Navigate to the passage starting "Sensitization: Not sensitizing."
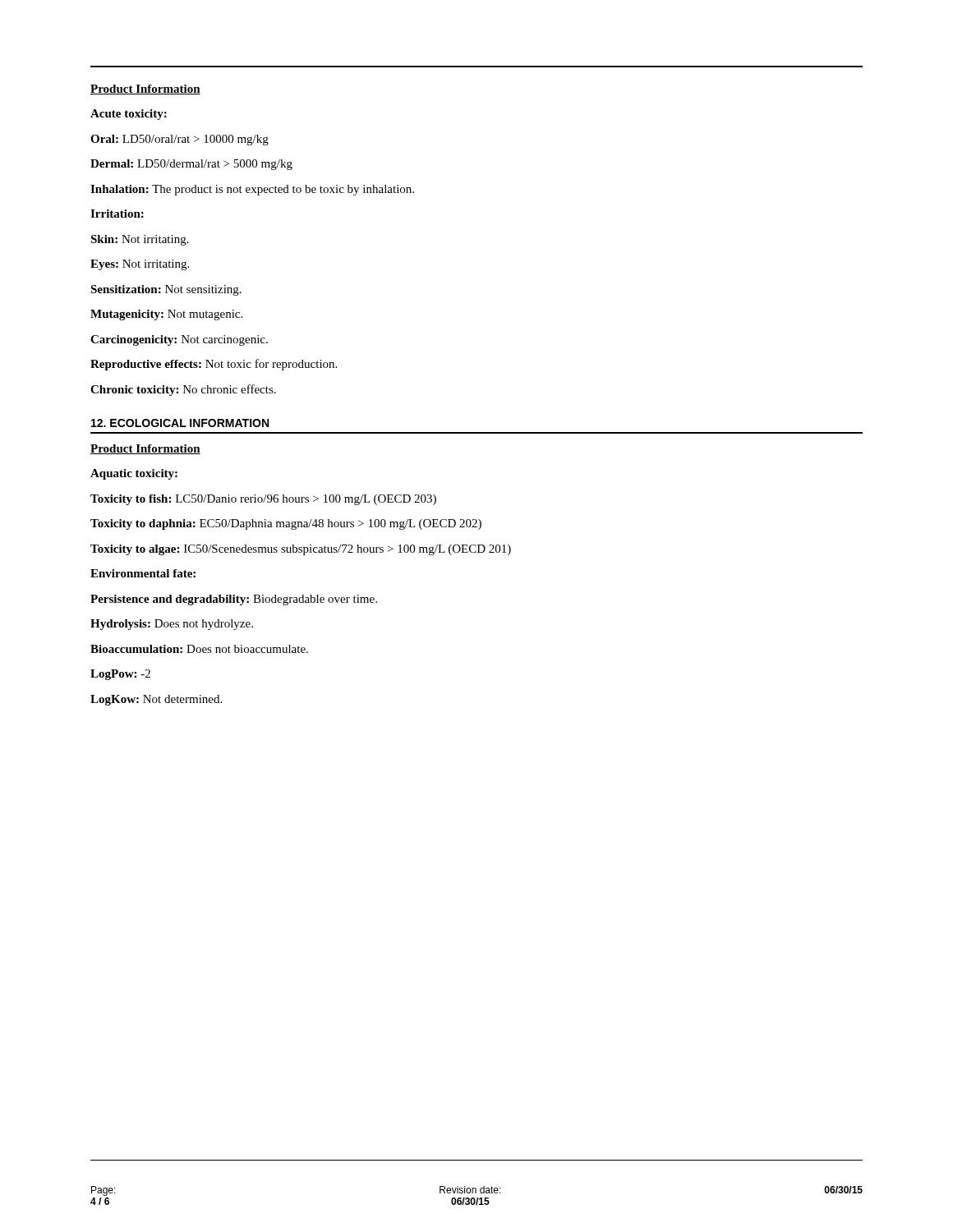Image resolution: width=953 pixels, height=1232 pixels. click(x=166, y=289)
